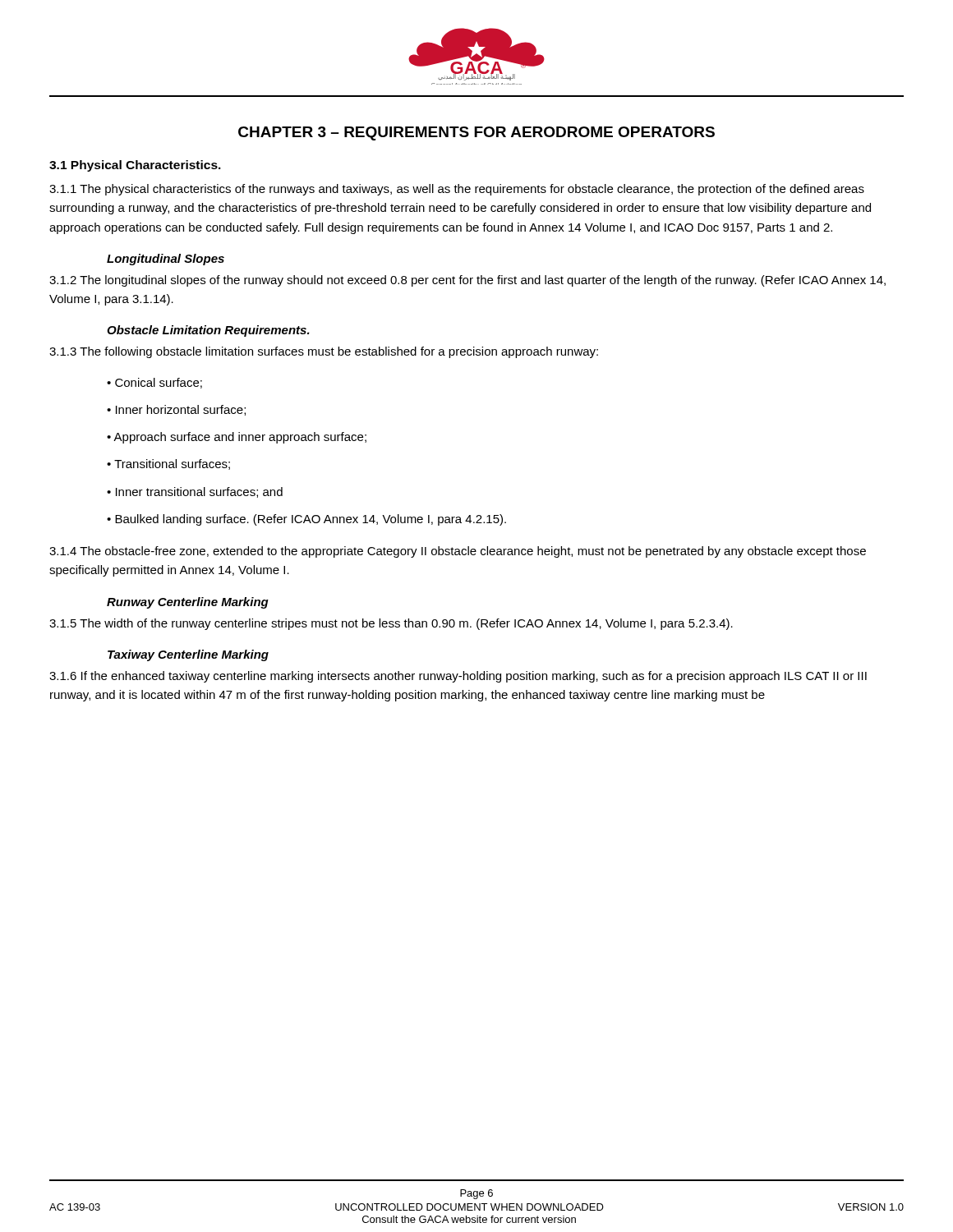
Task: Find the text starting "3.1 Physical Characteristics."
Action: [x=135, y=165]
